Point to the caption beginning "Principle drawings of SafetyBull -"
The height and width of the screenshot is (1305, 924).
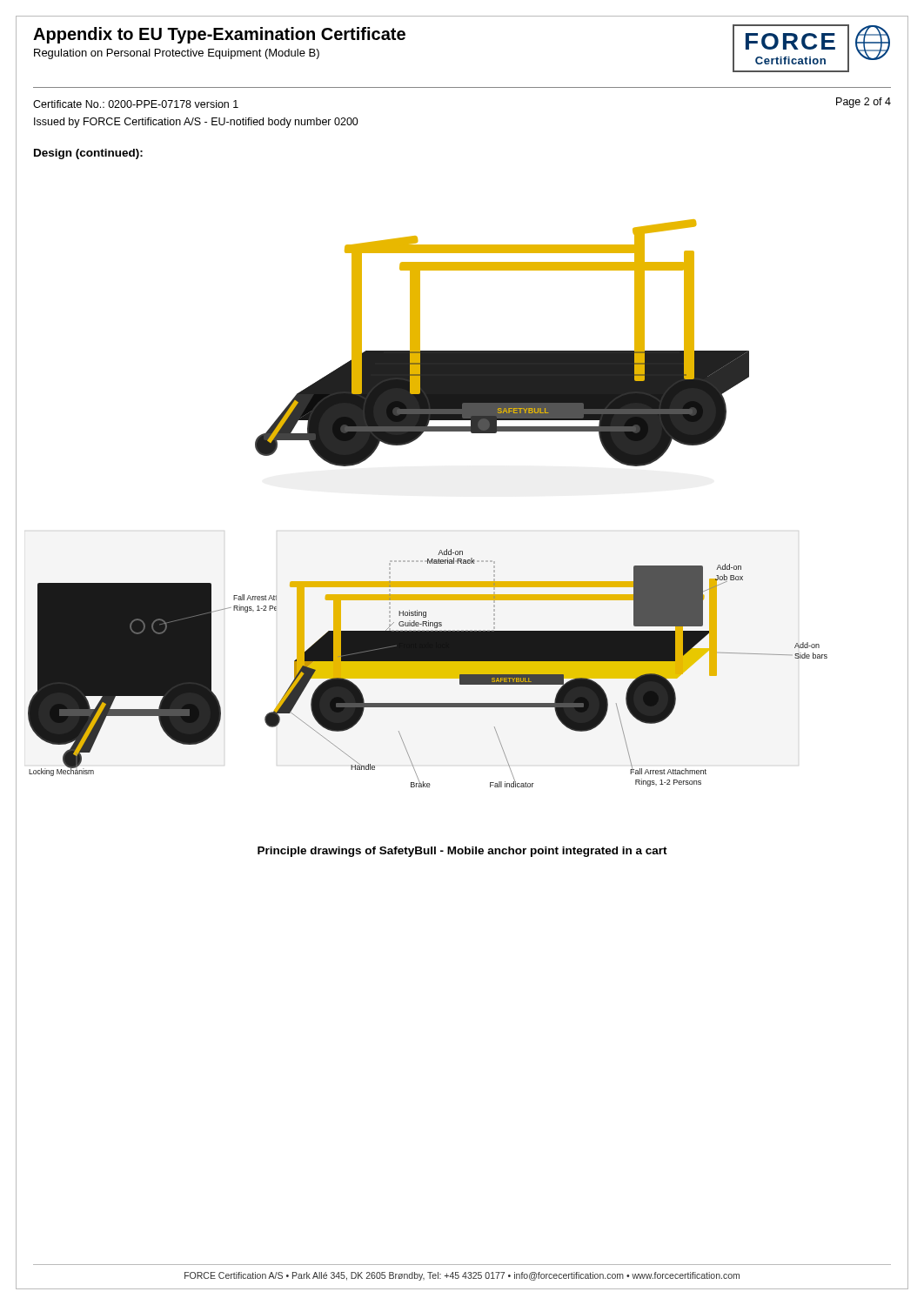tap(462, 850)
